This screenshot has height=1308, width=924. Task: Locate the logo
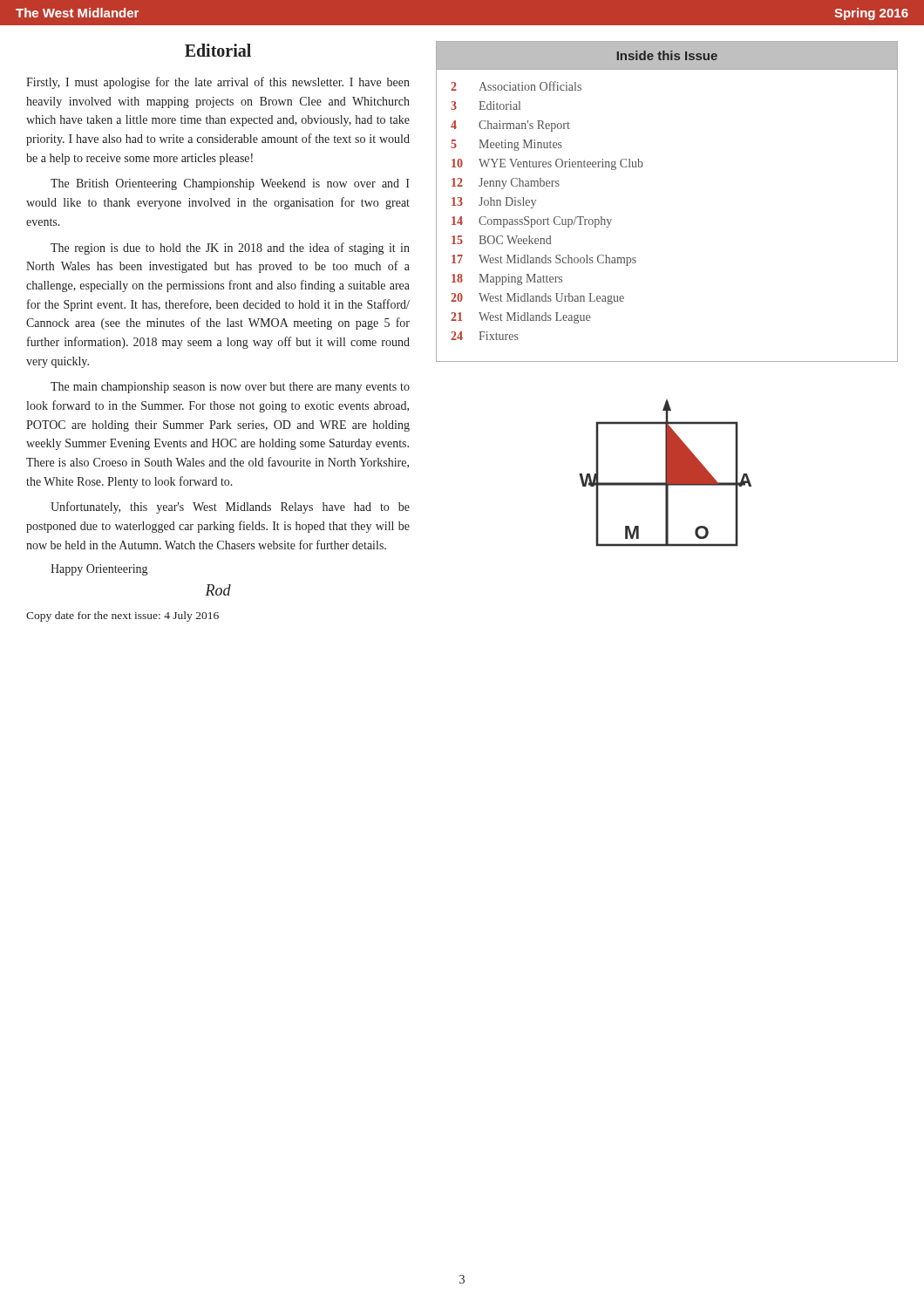point(667,484)
